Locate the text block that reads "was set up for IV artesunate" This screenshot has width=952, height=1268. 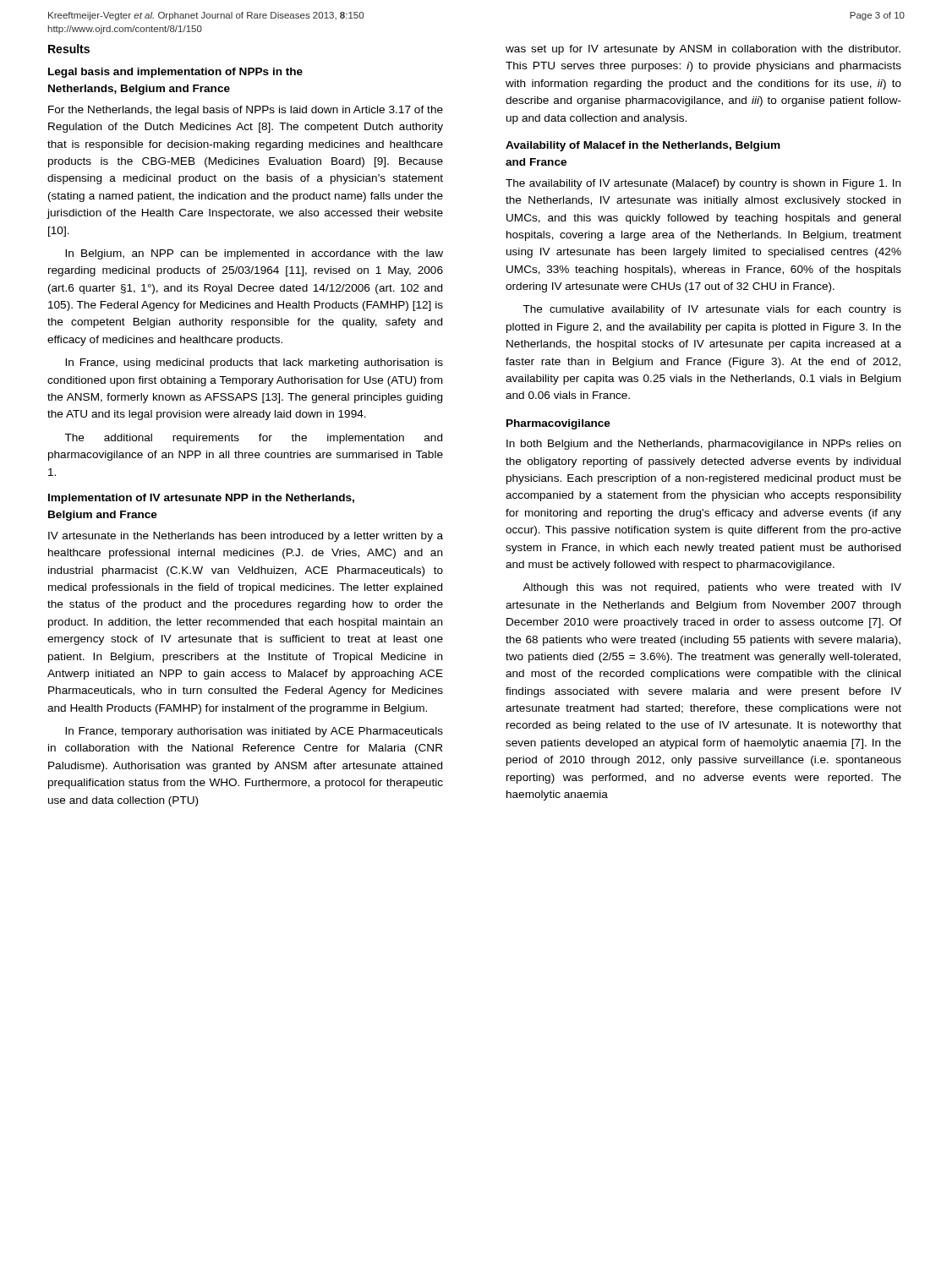[x=703, y=84]
